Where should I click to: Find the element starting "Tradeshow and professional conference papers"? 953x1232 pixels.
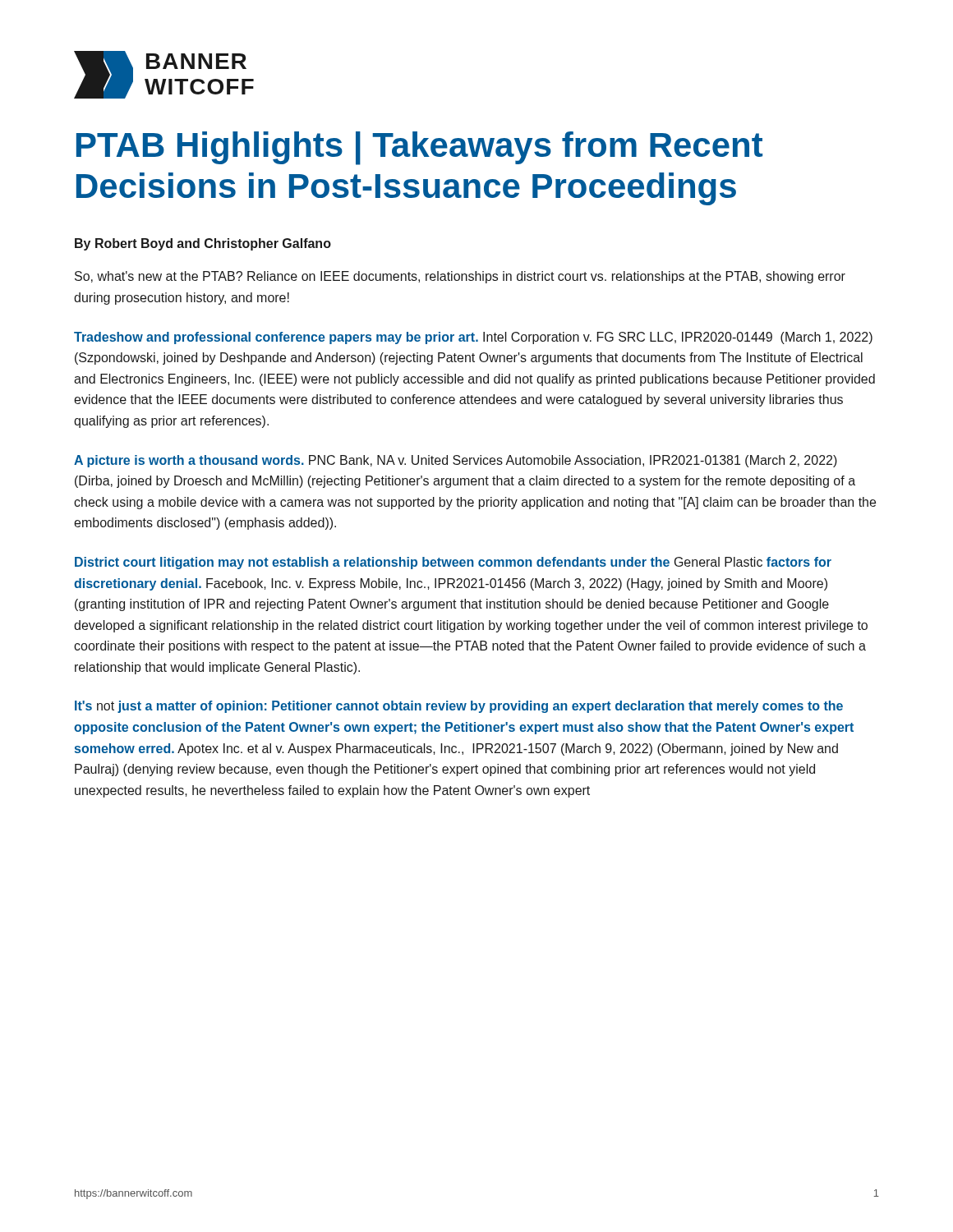[x=475, y=379]
